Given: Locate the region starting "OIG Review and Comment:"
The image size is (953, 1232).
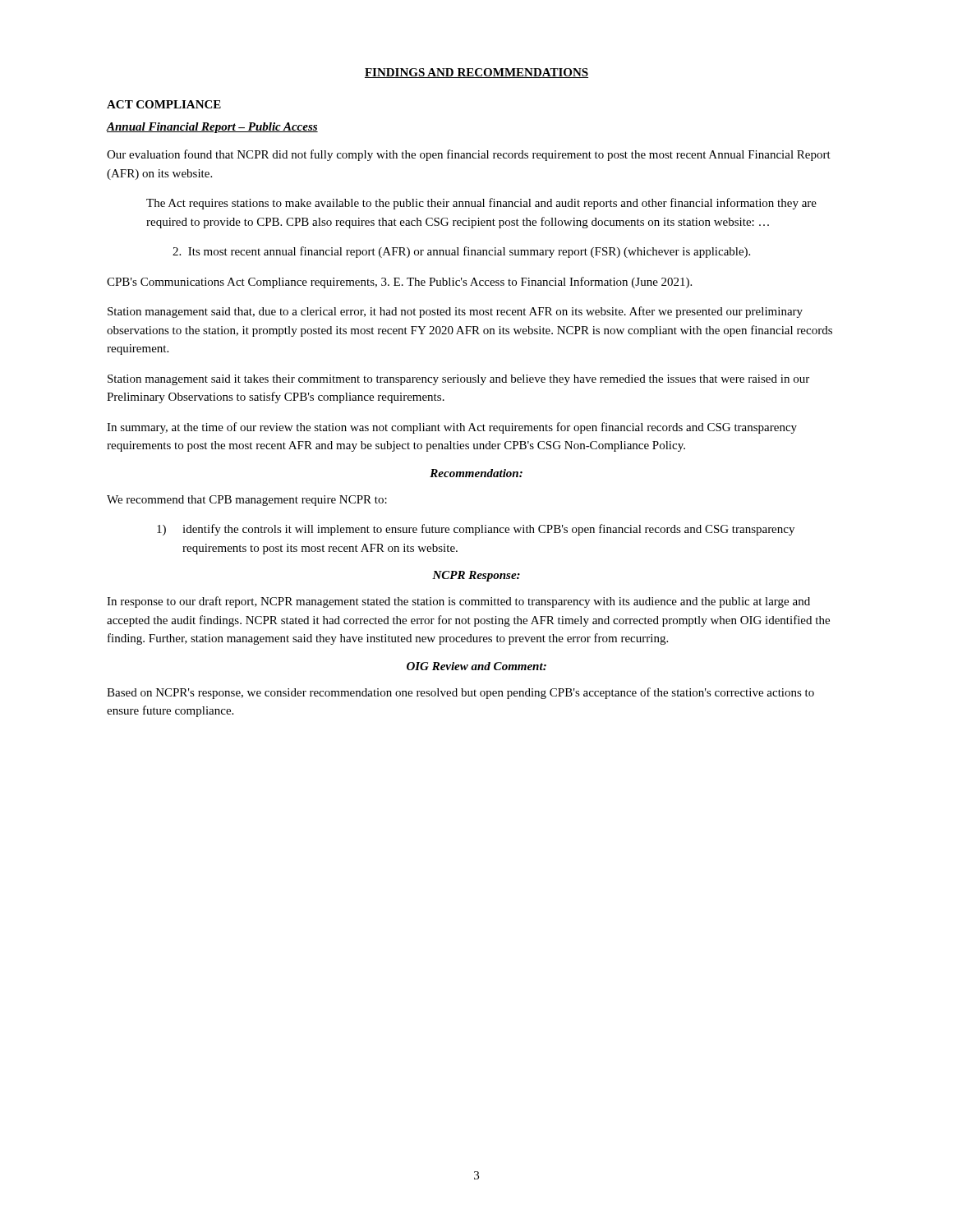Looking at the screenshot, I should 476,666.
